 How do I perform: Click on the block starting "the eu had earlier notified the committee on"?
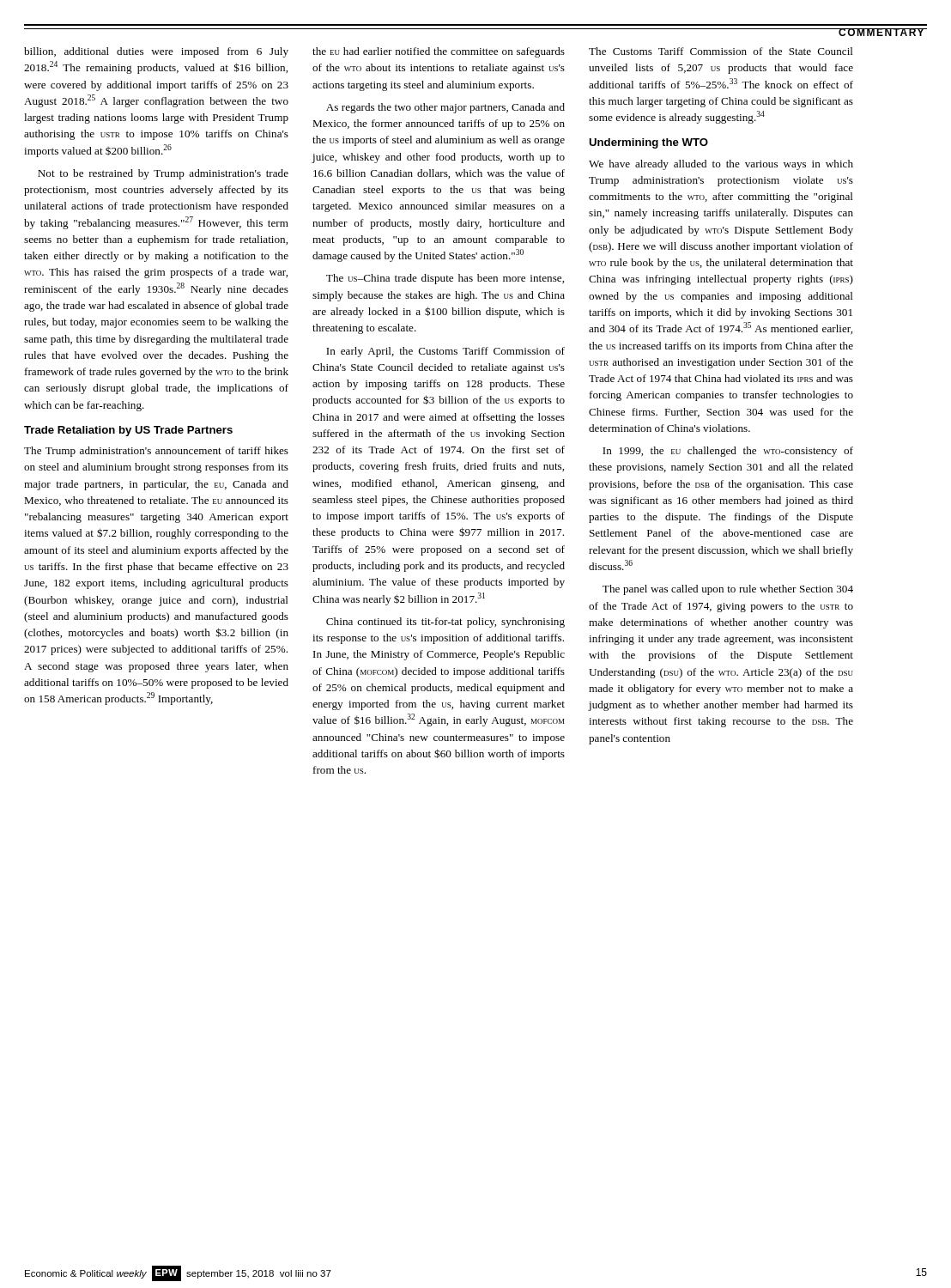(x=439, y=68)
